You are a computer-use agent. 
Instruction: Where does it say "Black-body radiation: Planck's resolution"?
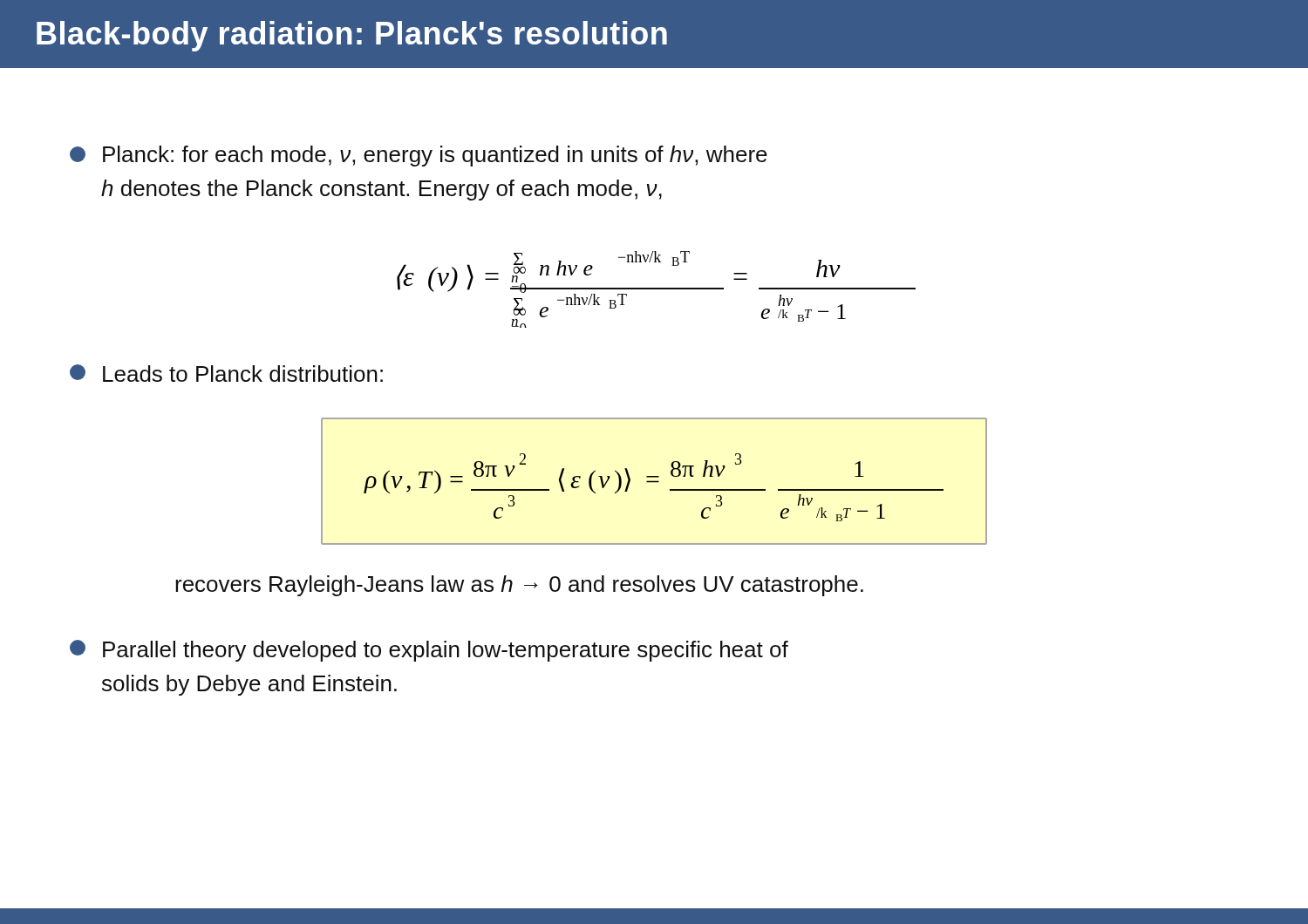(654, 34)
